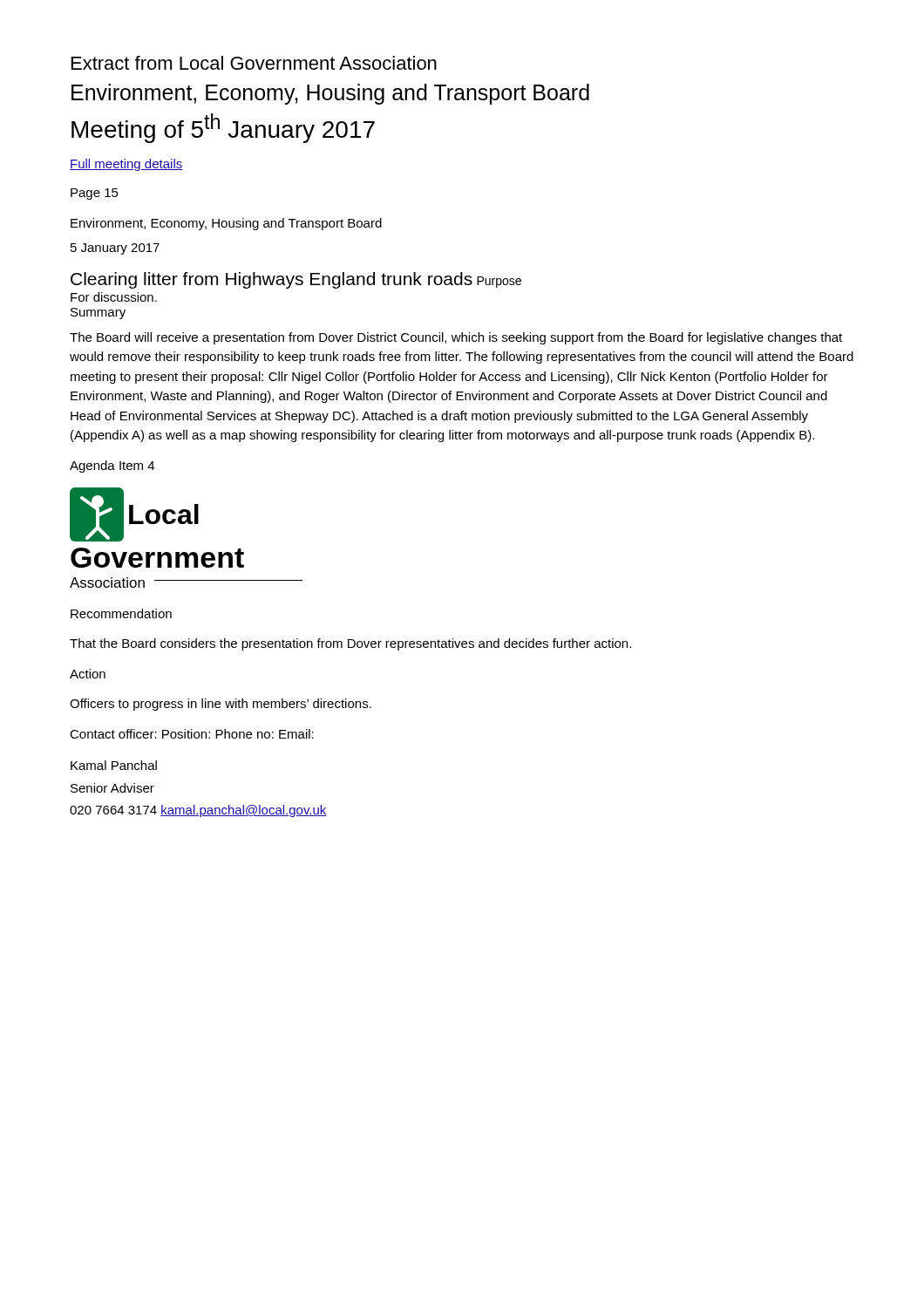The height and width of the screenshot is (1308, 924).
Task: Select the region starting "5 January 2017"
Action: [115, 248]
